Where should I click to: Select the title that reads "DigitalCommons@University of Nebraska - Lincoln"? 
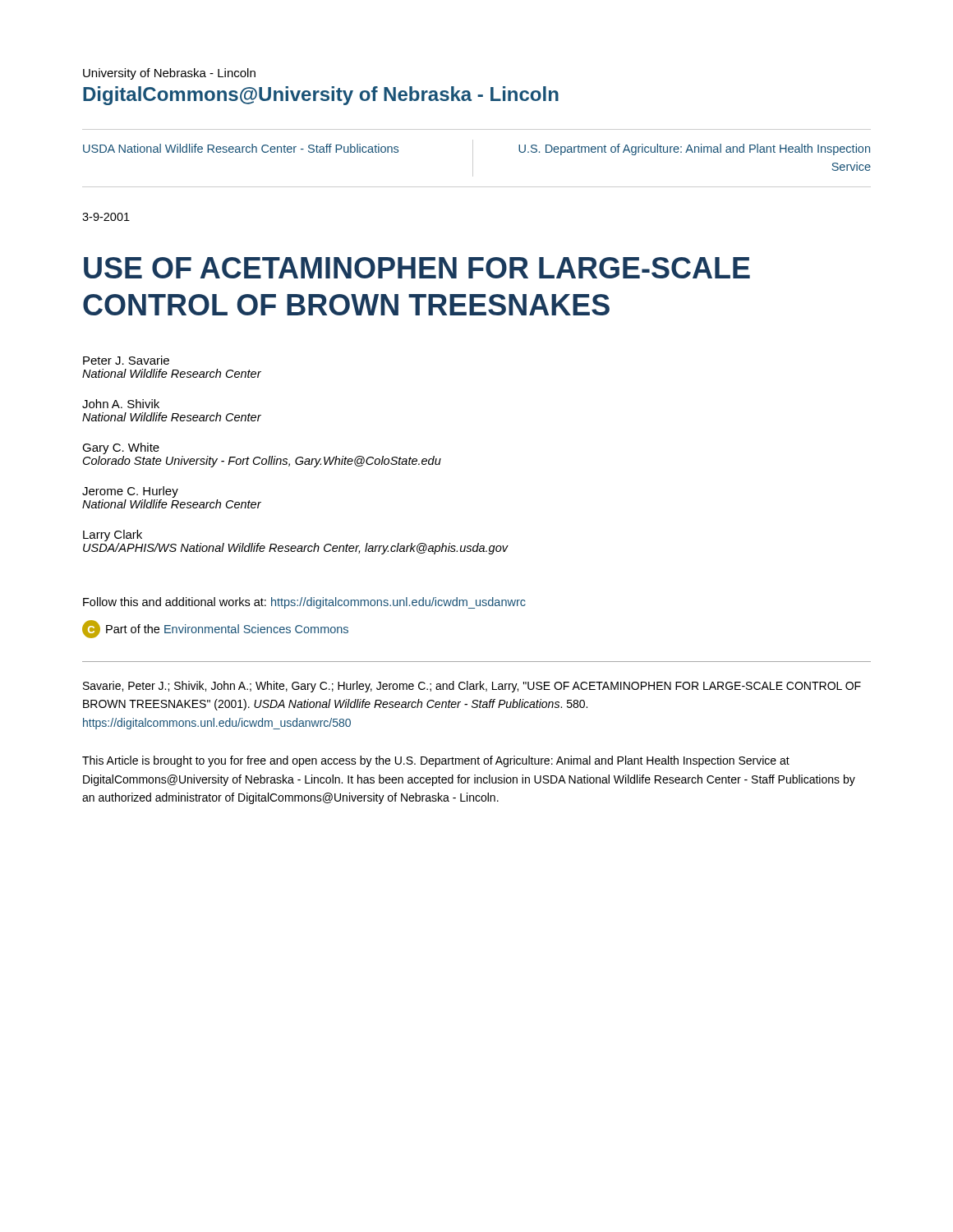321,94
